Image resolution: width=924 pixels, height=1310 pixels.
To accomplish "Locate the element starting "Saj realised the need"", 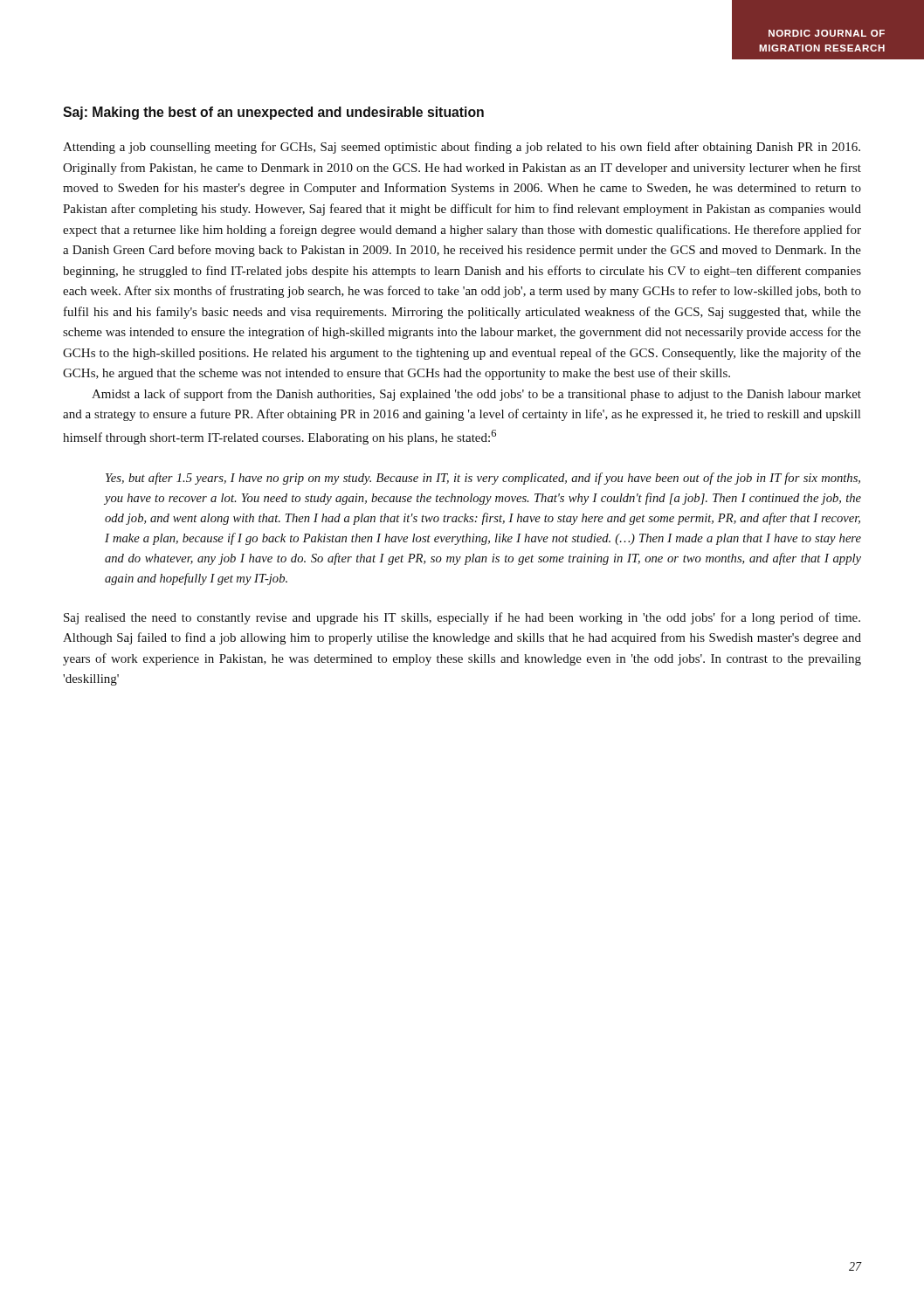I will 462,649.
